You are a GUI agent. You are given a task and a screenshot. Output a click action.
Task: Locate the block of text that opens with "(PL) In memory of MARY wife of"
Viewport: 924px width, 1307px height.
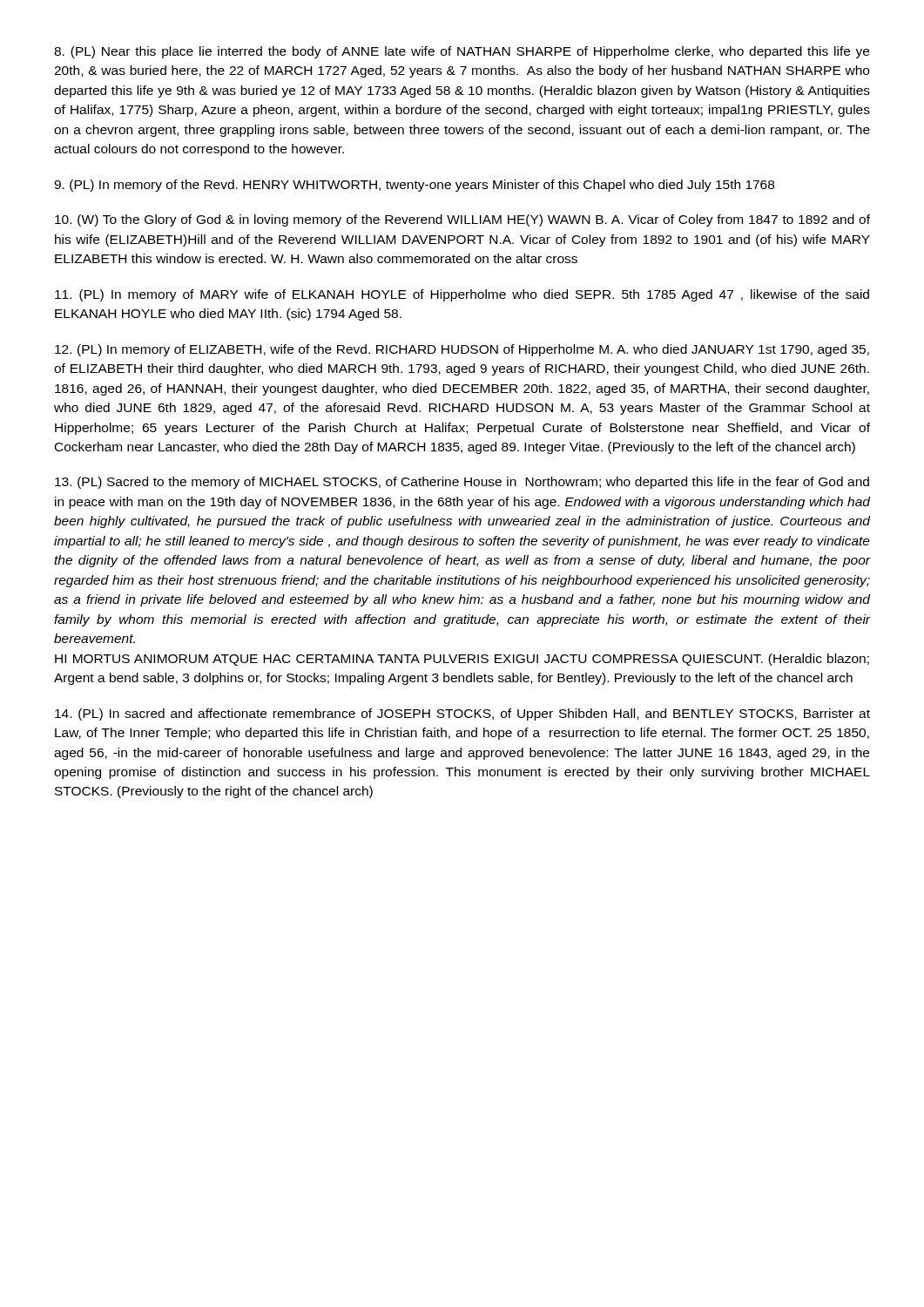click(x=462, y=304)
